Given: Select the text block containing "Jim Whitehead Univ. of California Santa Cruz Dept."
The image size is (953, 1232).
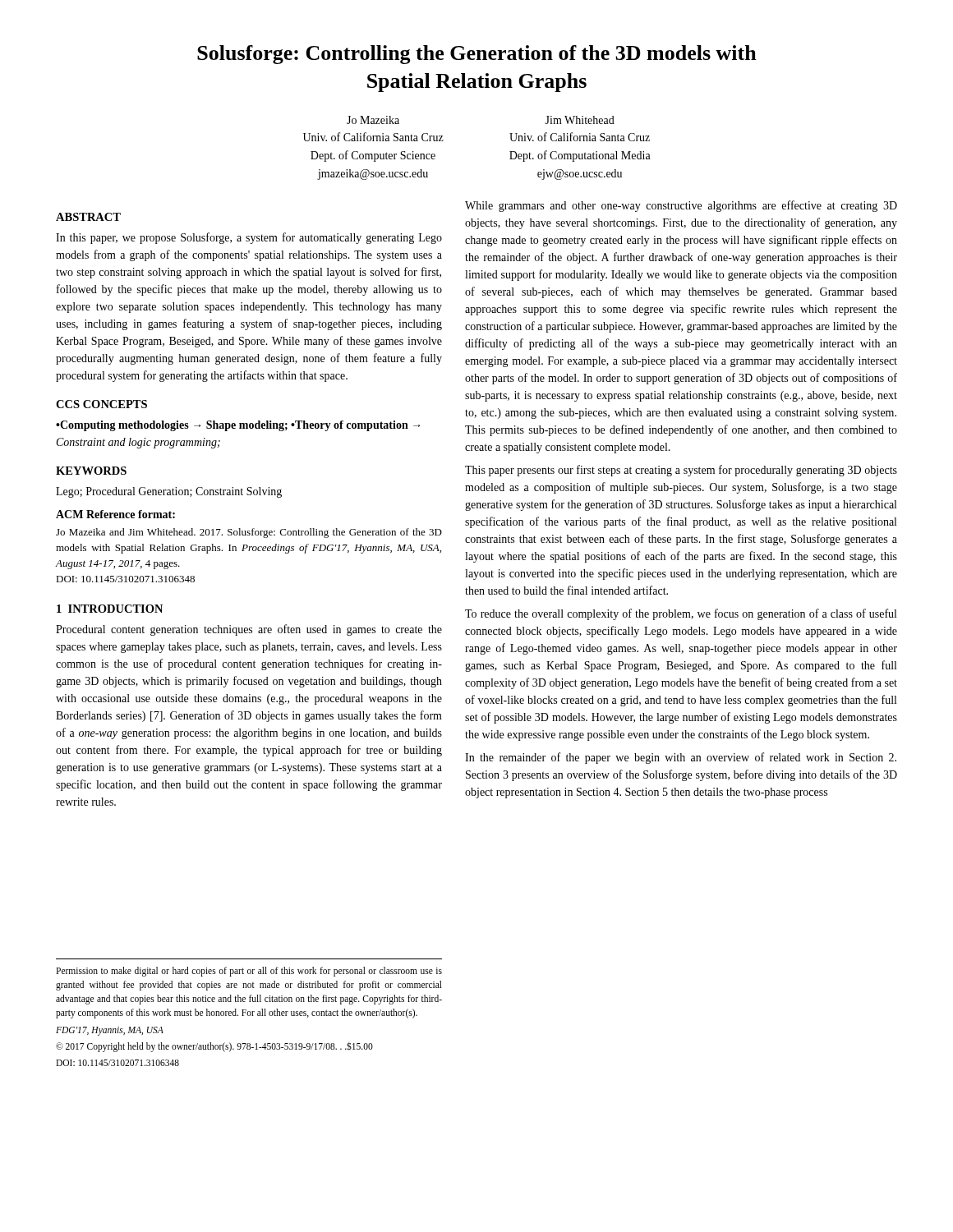Looking at the screenshot, I should point(580,147).
